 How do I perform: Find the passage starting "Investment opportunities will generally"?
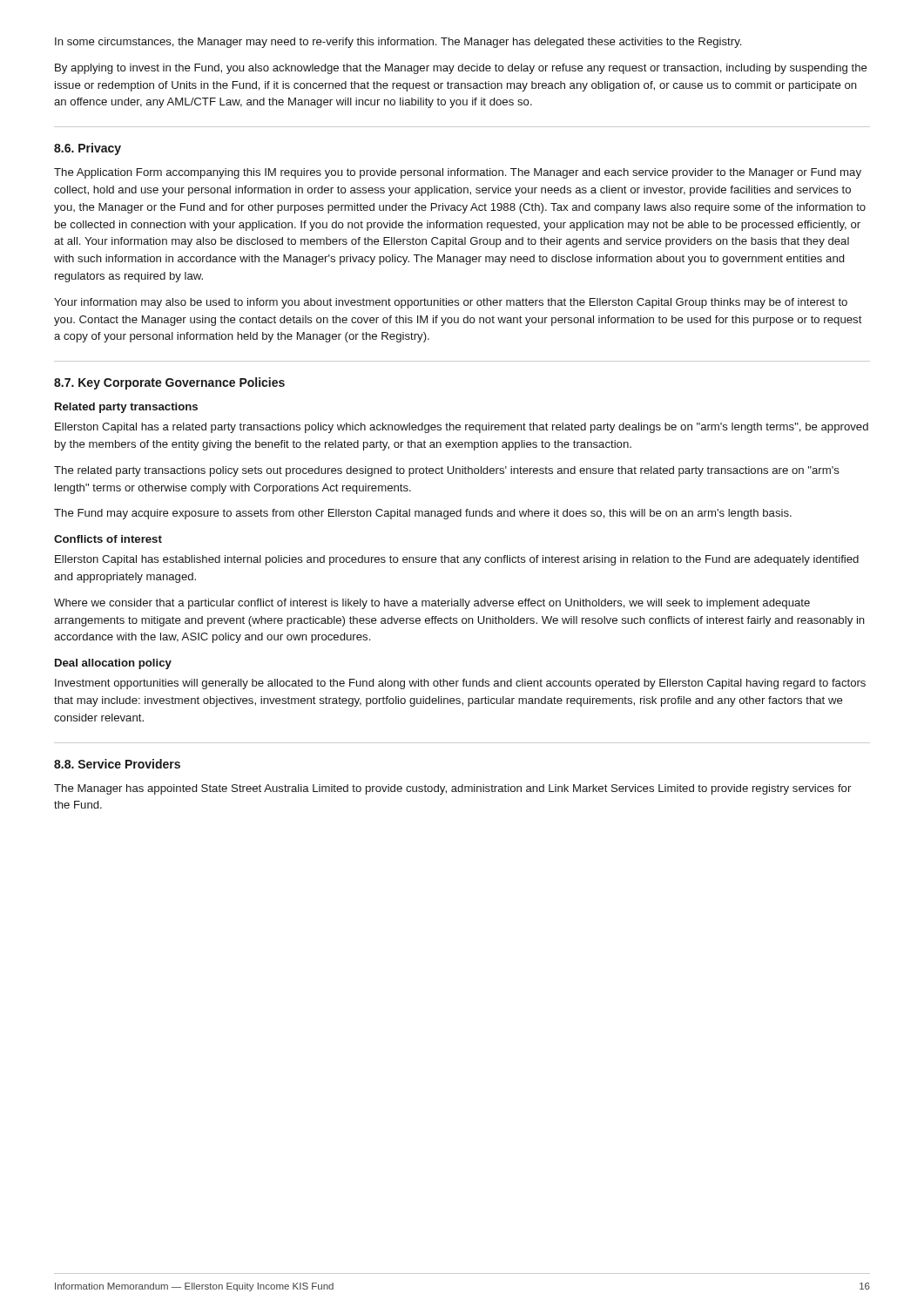(x=460, y=700)
